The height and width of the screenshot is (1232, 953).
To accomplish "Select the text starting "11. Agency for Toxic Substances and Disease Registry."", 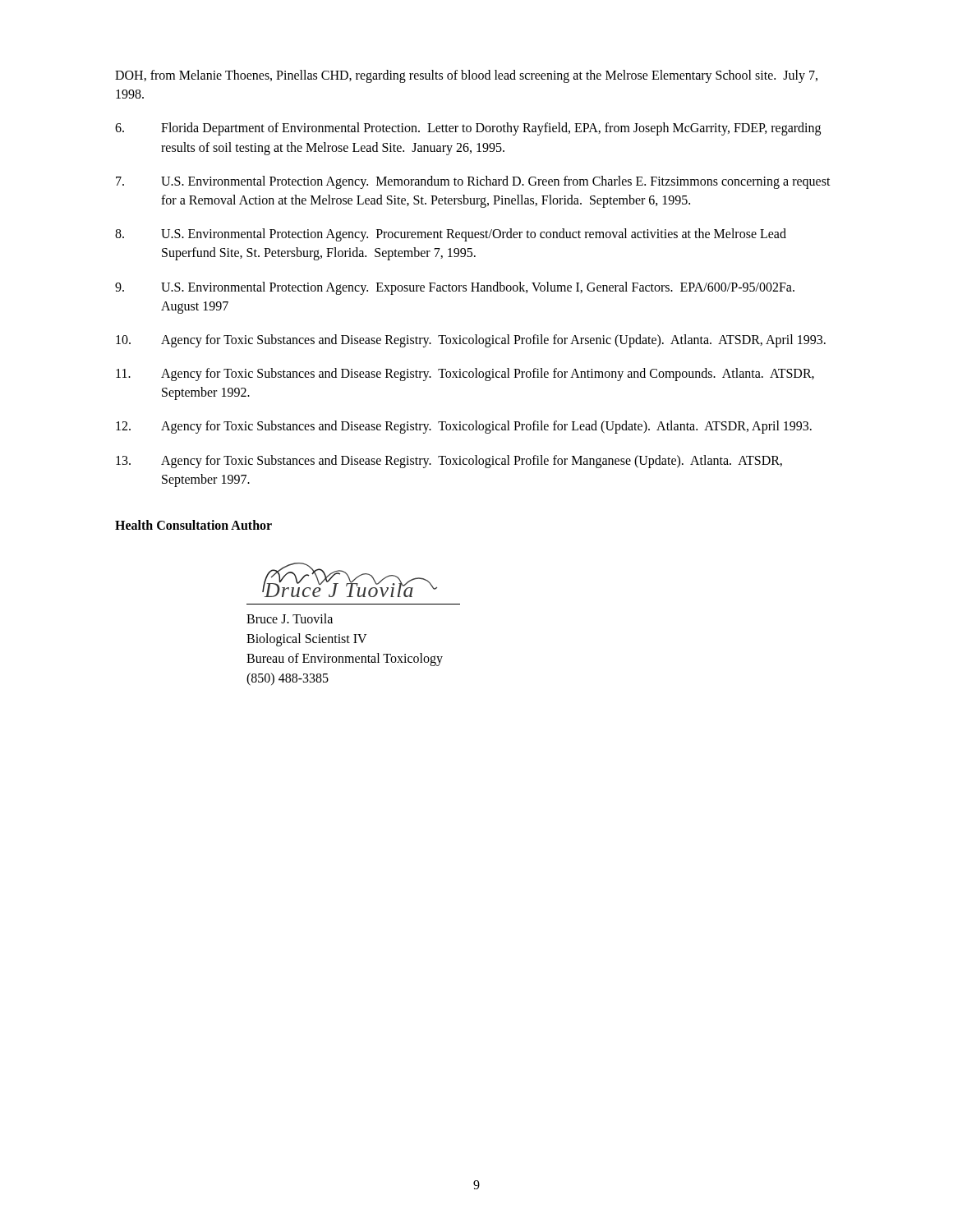I will pos(476,383).
